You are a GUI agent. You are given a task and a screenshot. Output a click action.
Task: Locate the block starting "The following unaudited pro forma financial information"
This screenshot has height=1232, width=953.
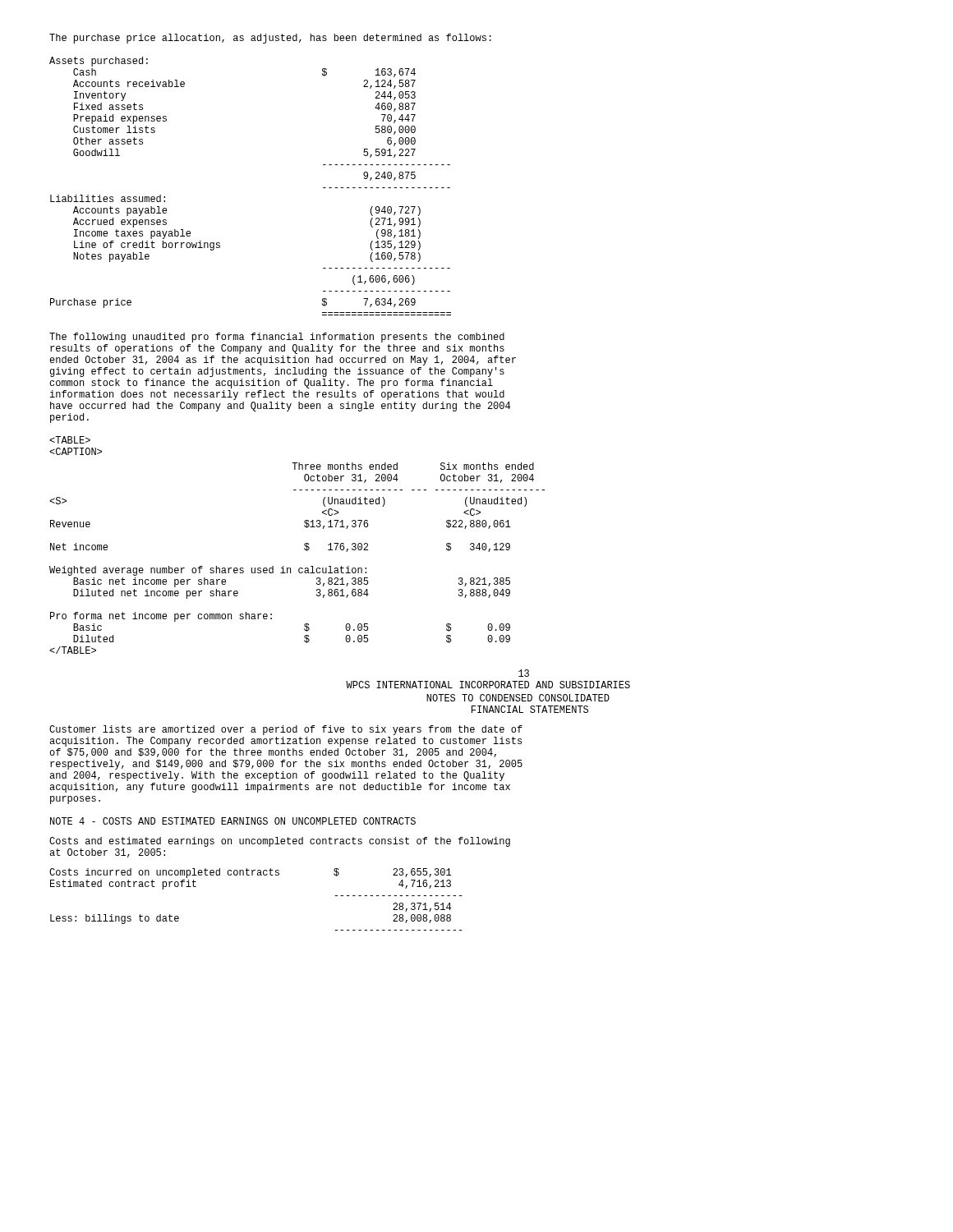(x=476, y=378)
